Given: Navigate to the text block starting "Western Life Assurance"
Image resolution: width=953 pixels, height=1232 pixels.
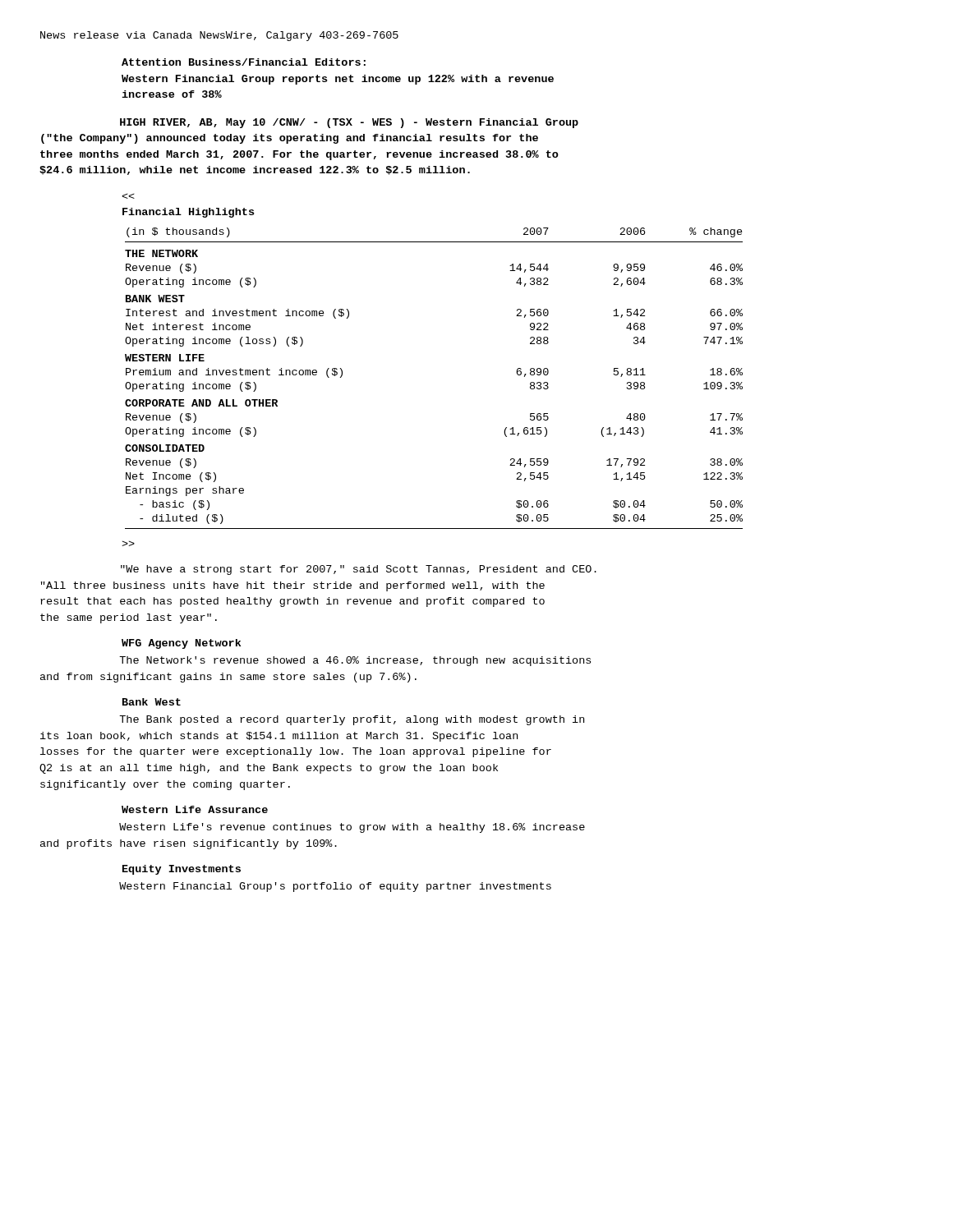Looking at the screenshot, I should tap(195, 810).
